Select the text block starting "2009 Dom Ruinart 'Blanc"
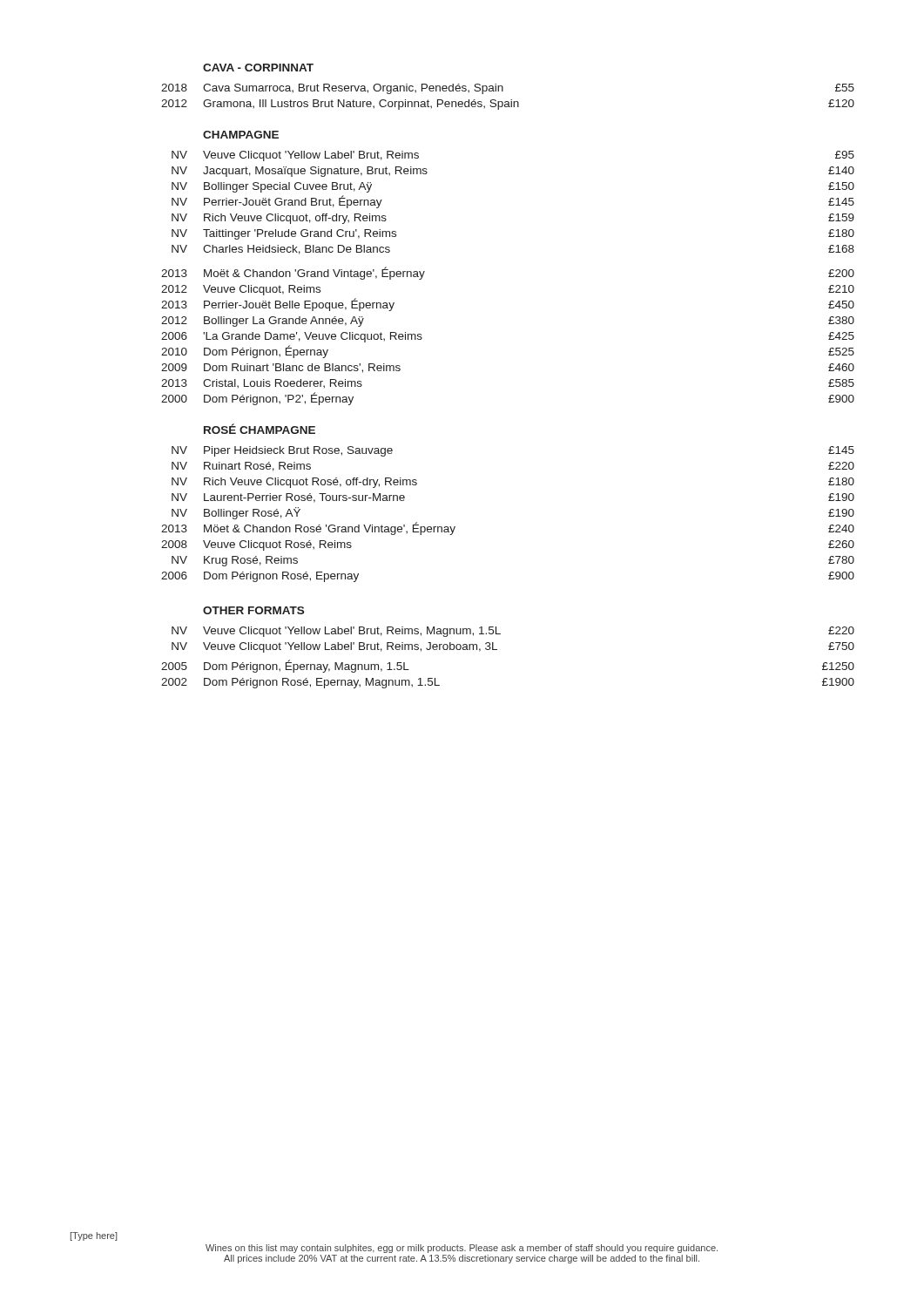 click(174, 368)
